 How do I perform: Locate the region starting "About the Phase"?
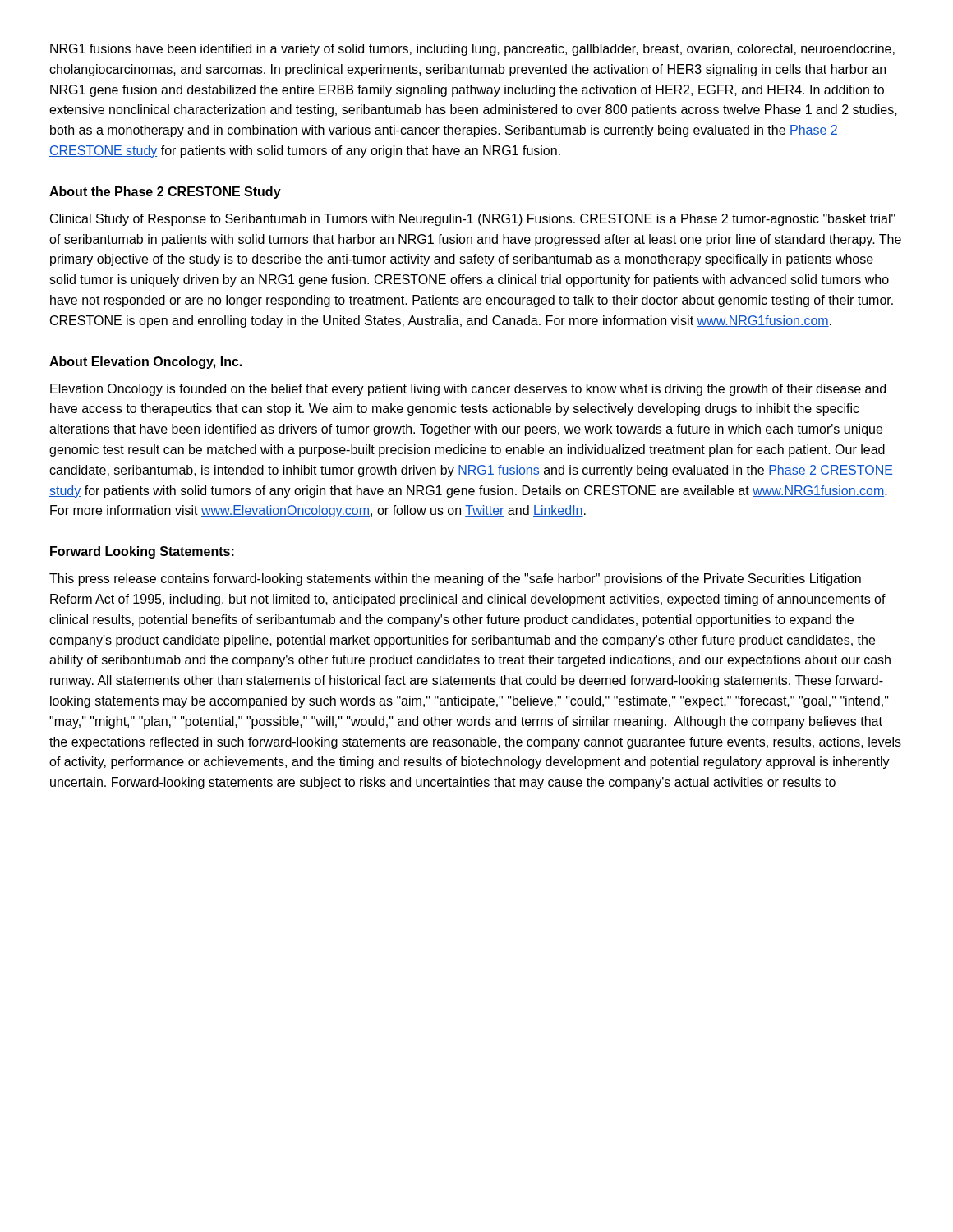point(165,192)
